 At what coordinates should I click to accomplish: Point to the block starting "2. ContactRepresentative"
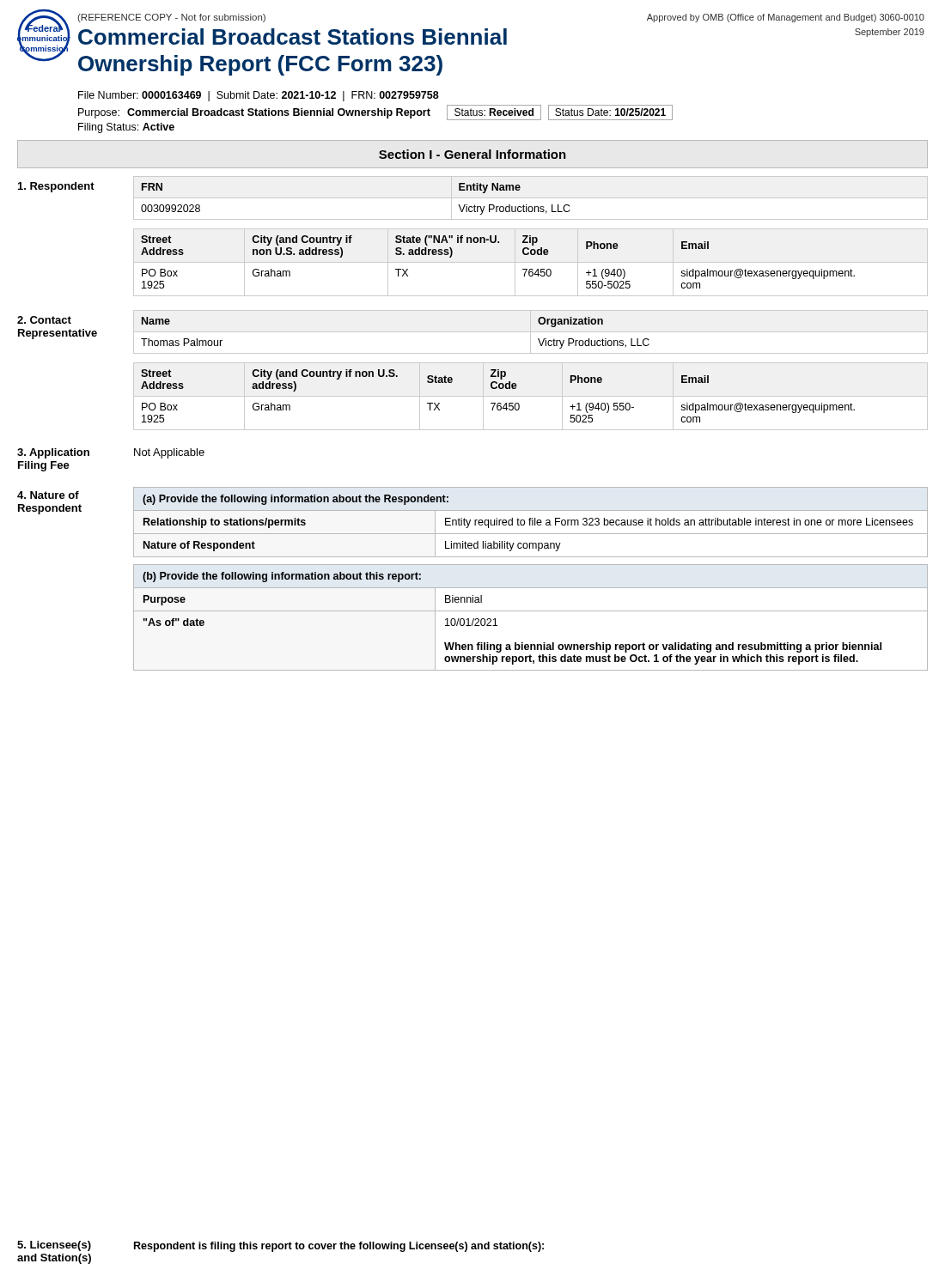57,326
